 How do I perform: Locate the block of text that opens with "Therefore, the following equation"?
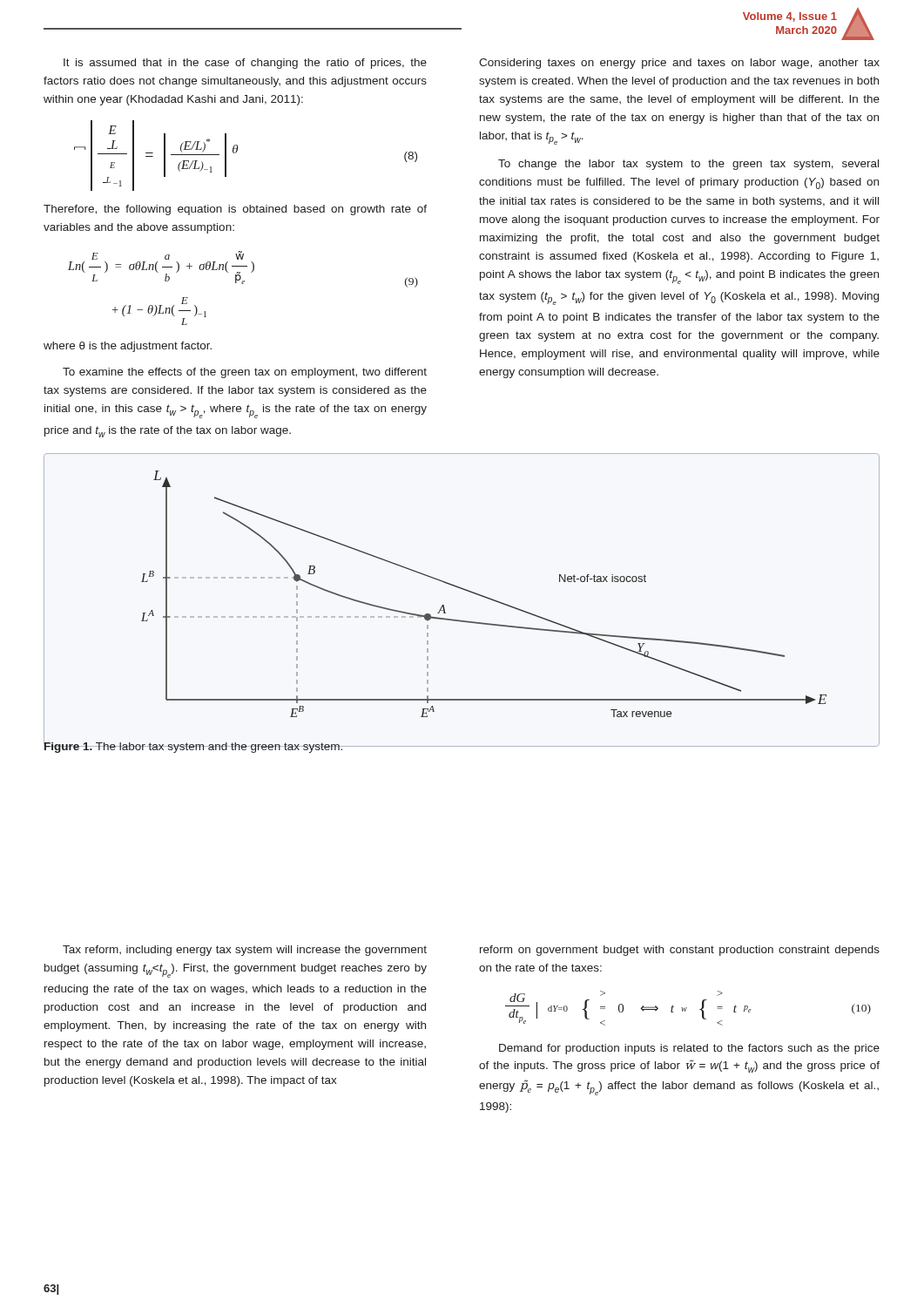tap(235, 218)
